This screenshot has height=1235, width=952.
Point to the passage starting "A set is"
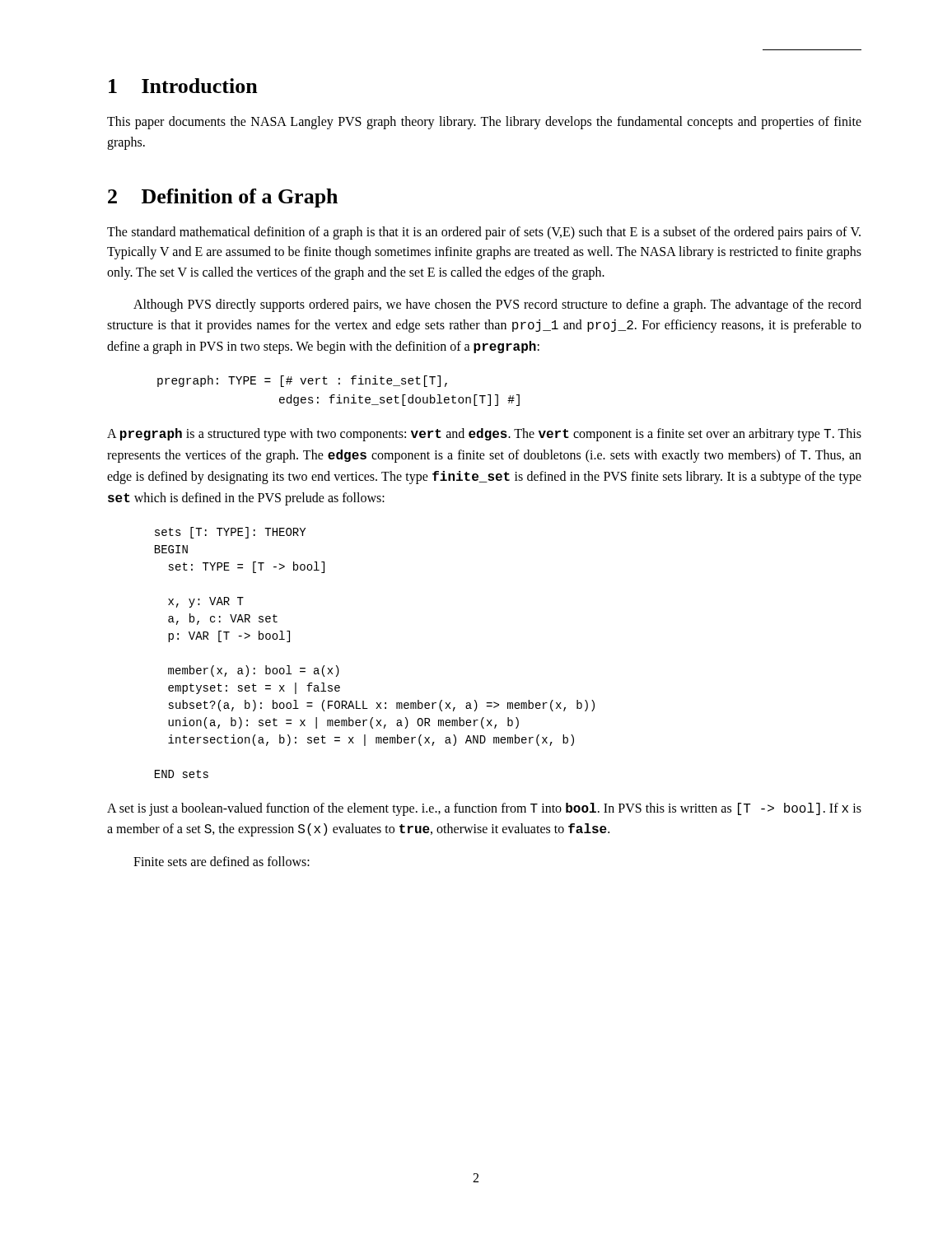click(484, 819)
